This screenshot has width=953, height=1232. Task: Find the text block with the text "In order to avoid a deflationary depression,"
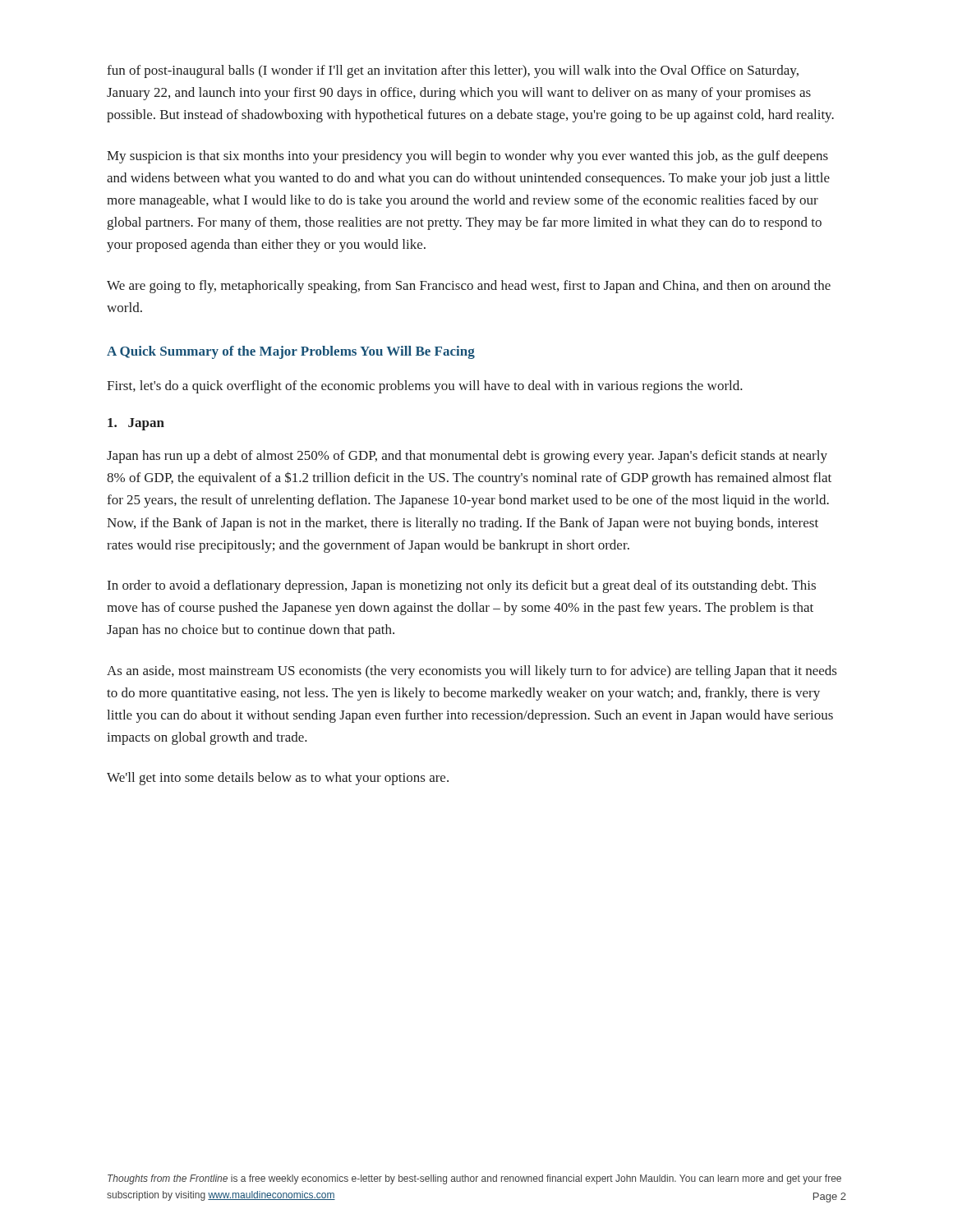462,608
